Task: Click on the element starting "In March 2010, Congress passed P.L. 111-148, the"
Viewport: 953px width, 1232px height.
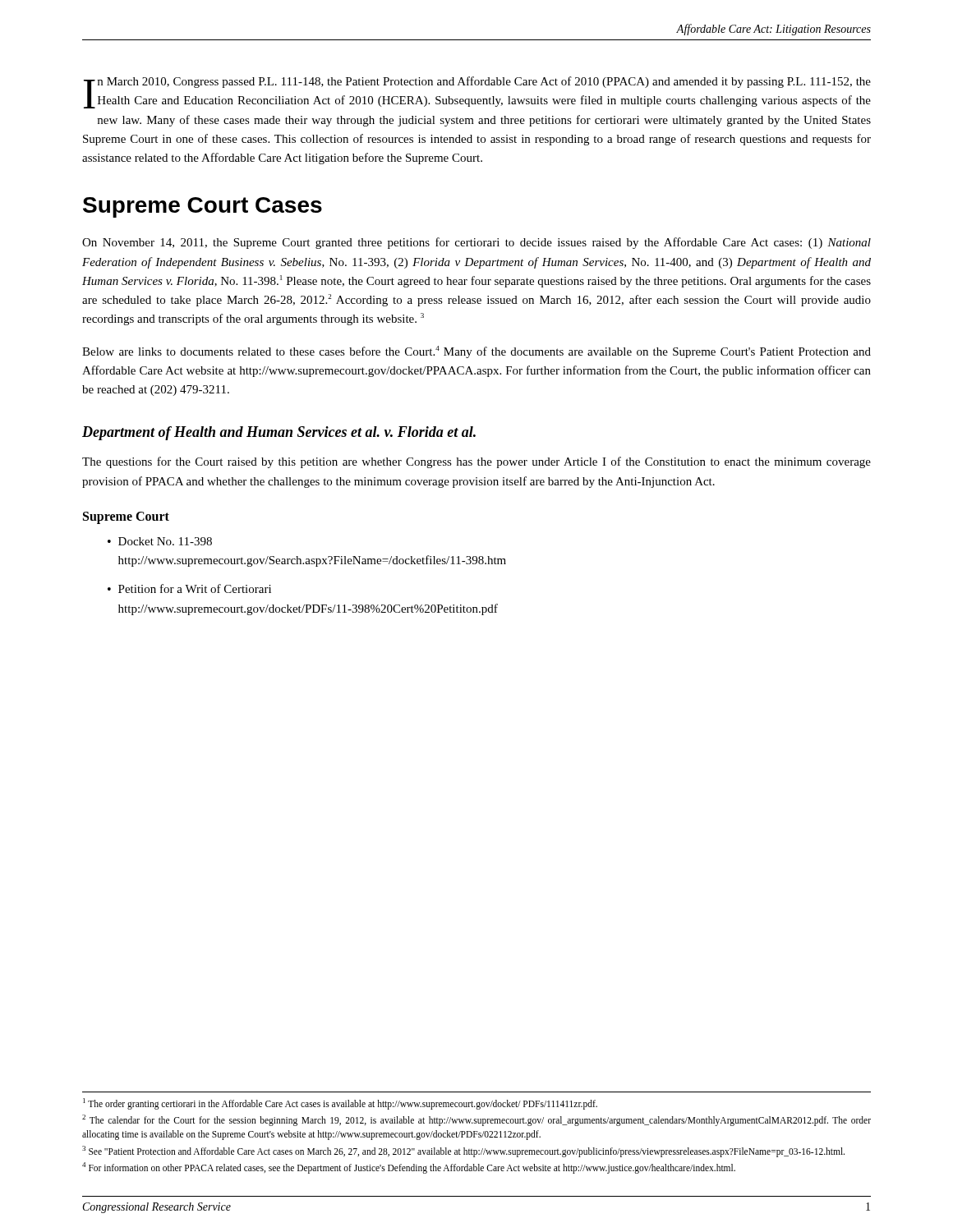Action: [476, 118]
